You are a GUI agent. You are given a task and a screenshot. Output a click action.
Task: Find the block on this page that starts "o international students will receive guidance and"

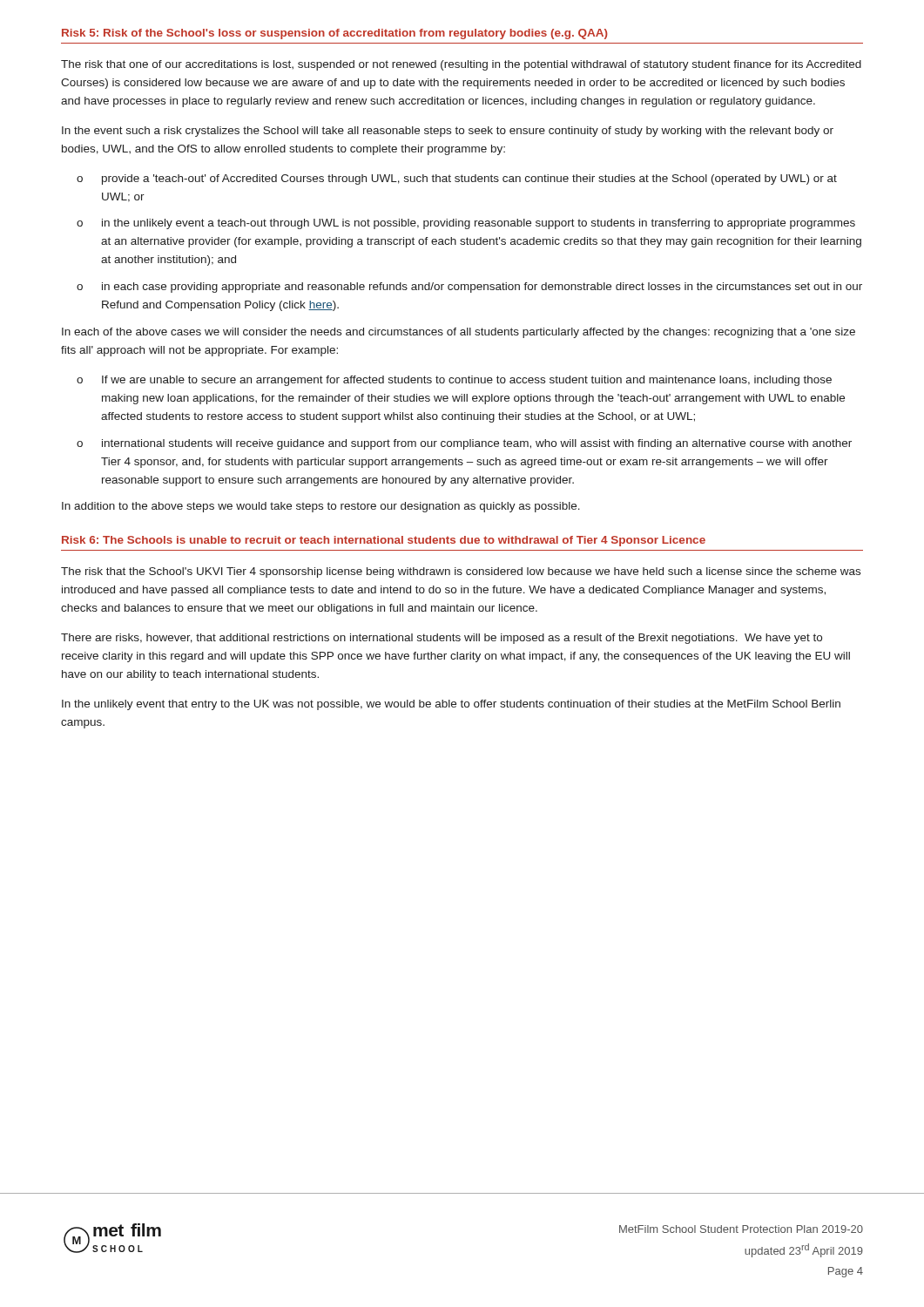(462, 462)
